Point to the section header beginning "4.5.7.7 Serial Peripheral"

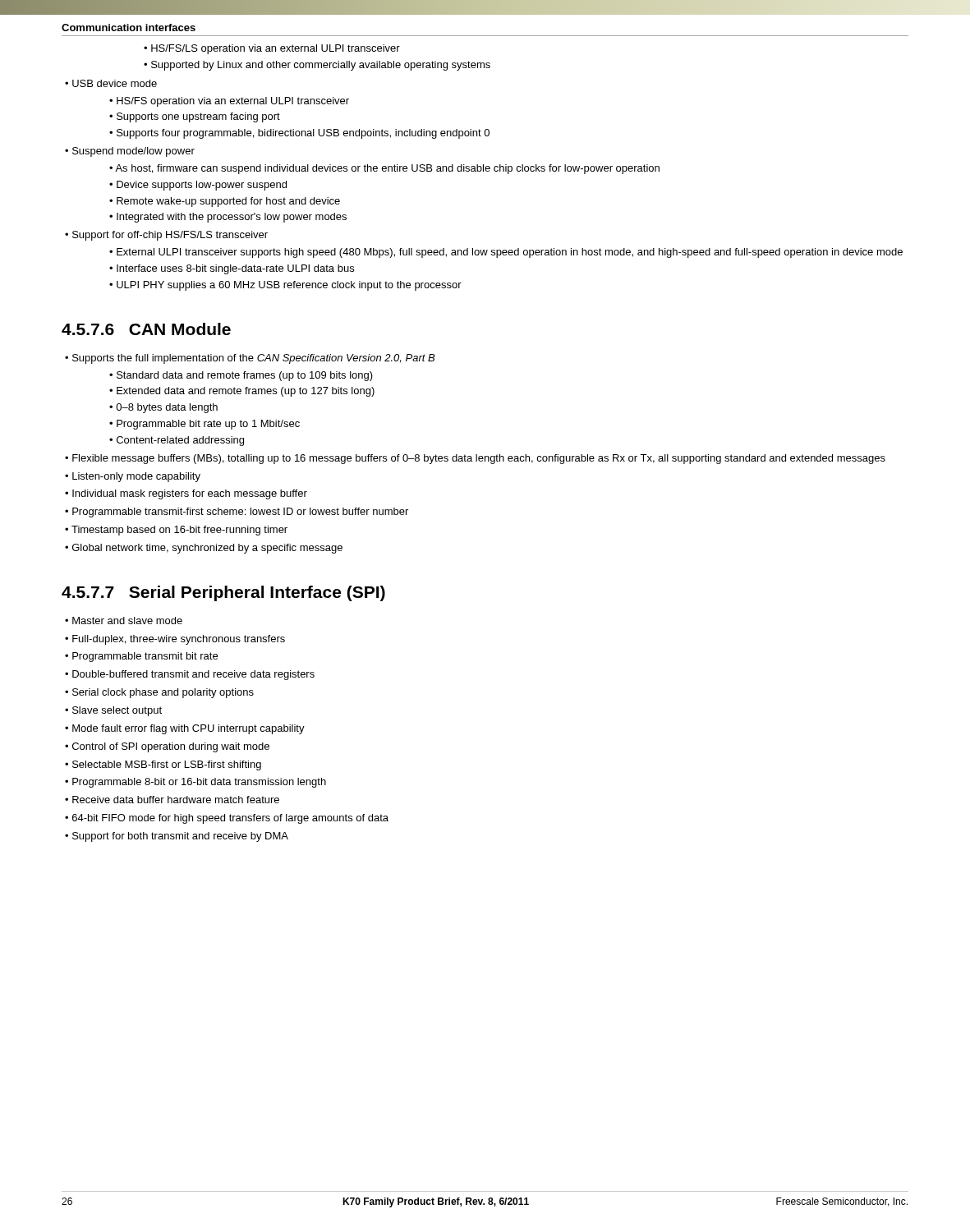pos(223,593)
